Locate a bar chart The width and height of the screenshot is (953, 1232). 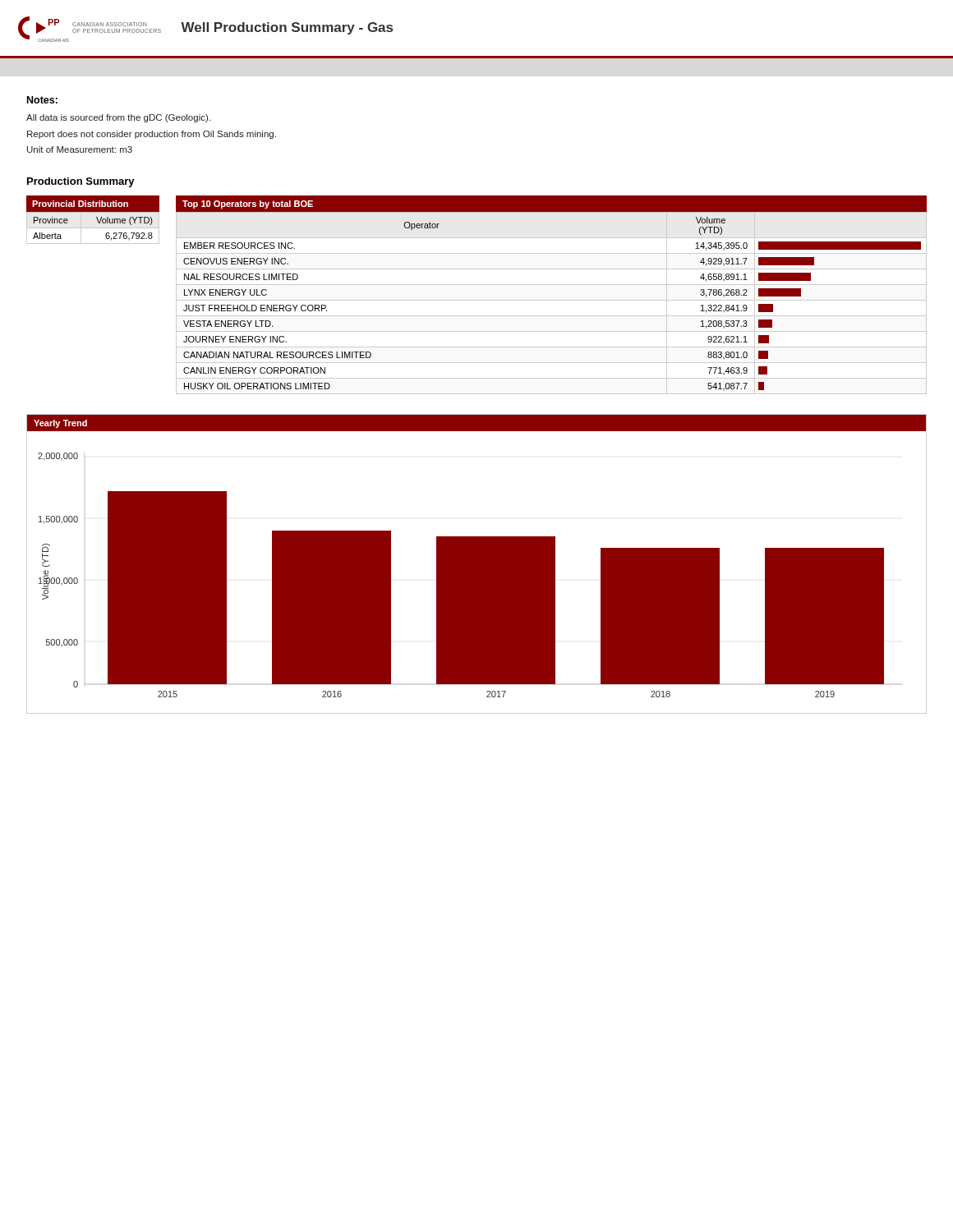pos(476,564)
